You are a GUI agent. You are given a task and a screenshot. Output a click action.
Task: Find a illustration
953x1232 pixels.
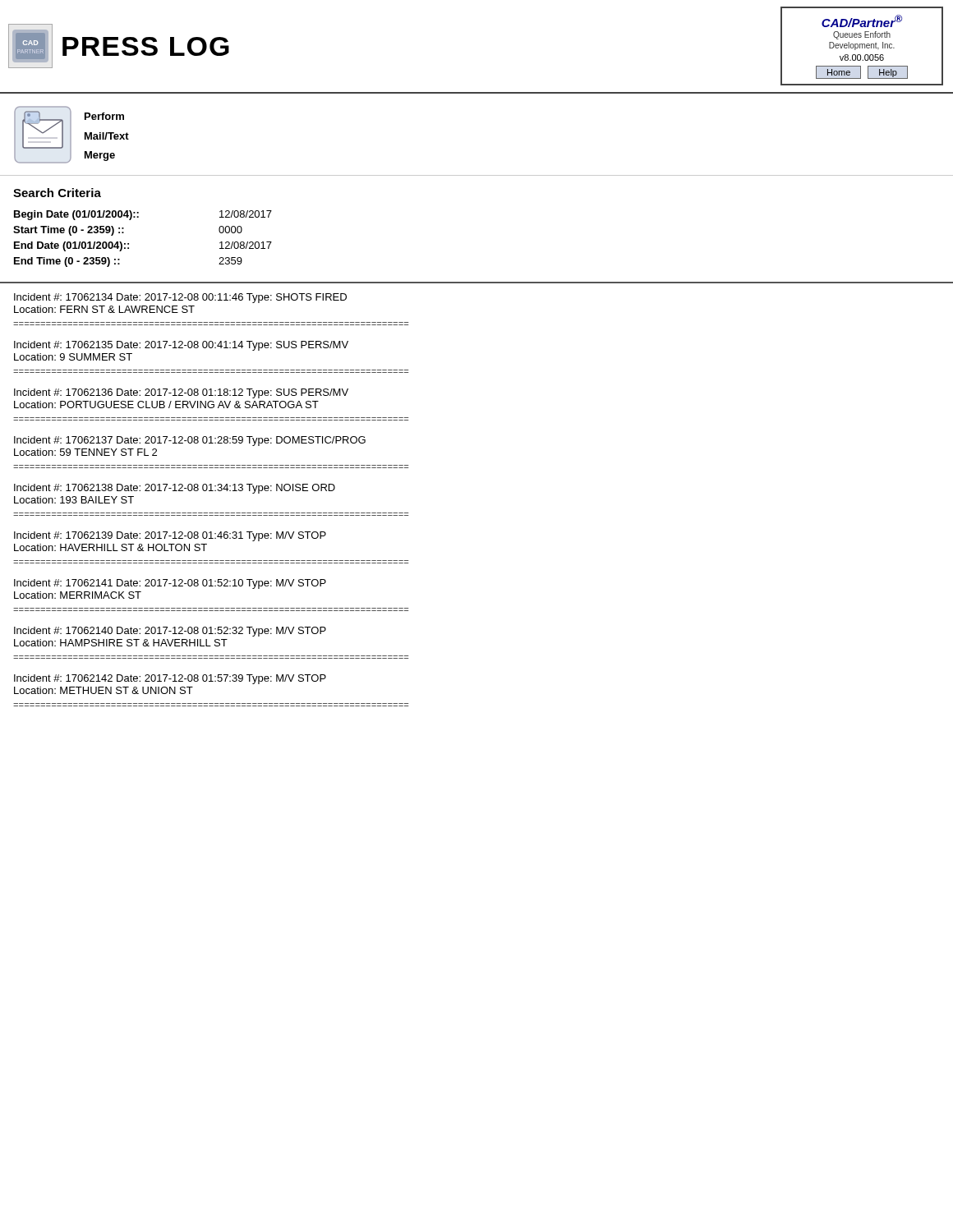[43, 136]
